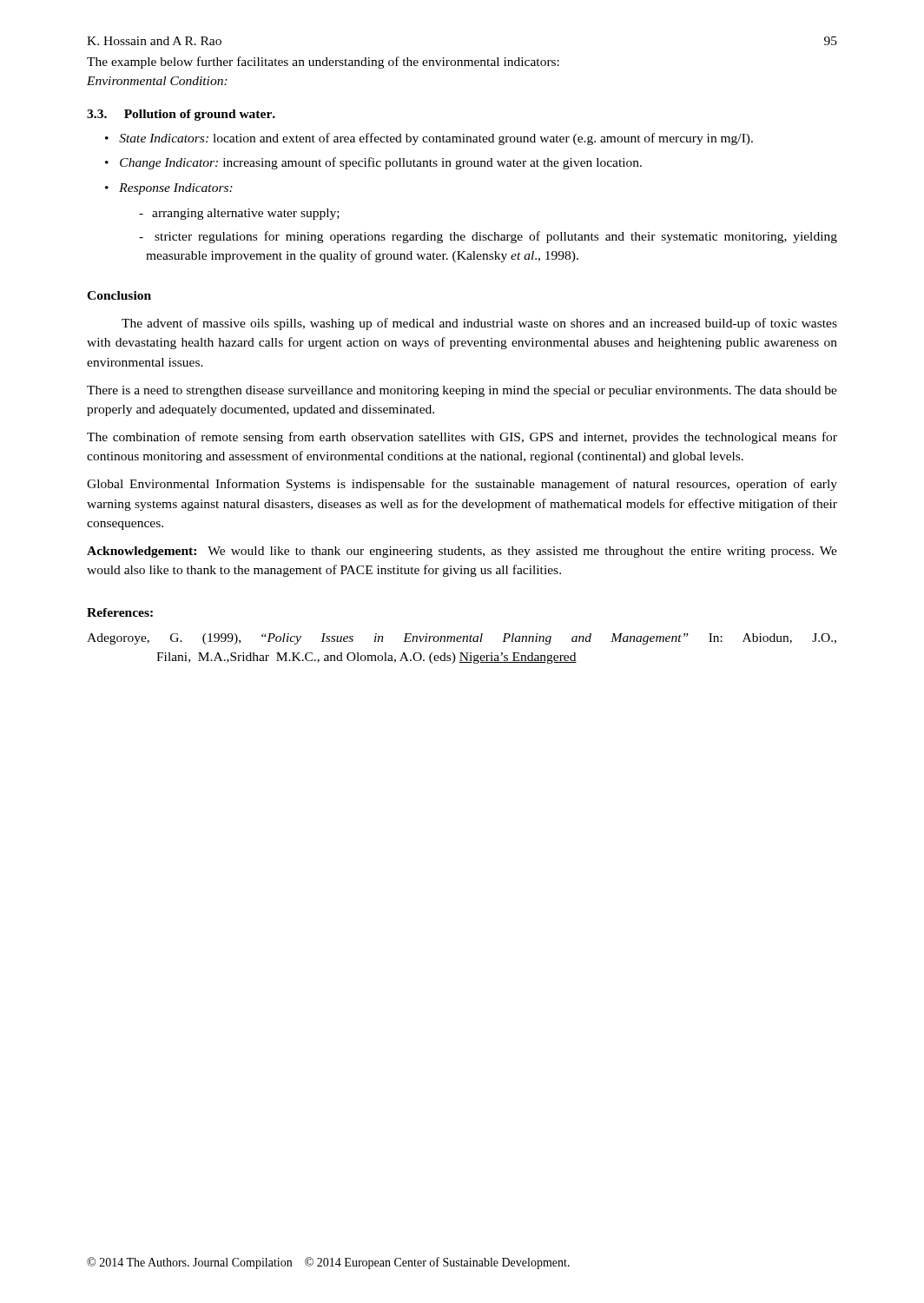Find the block starting "Change Indicator: increasing amount"
Image resolution: width=924 pixels, height=1303 pixels.
[379, 162]
